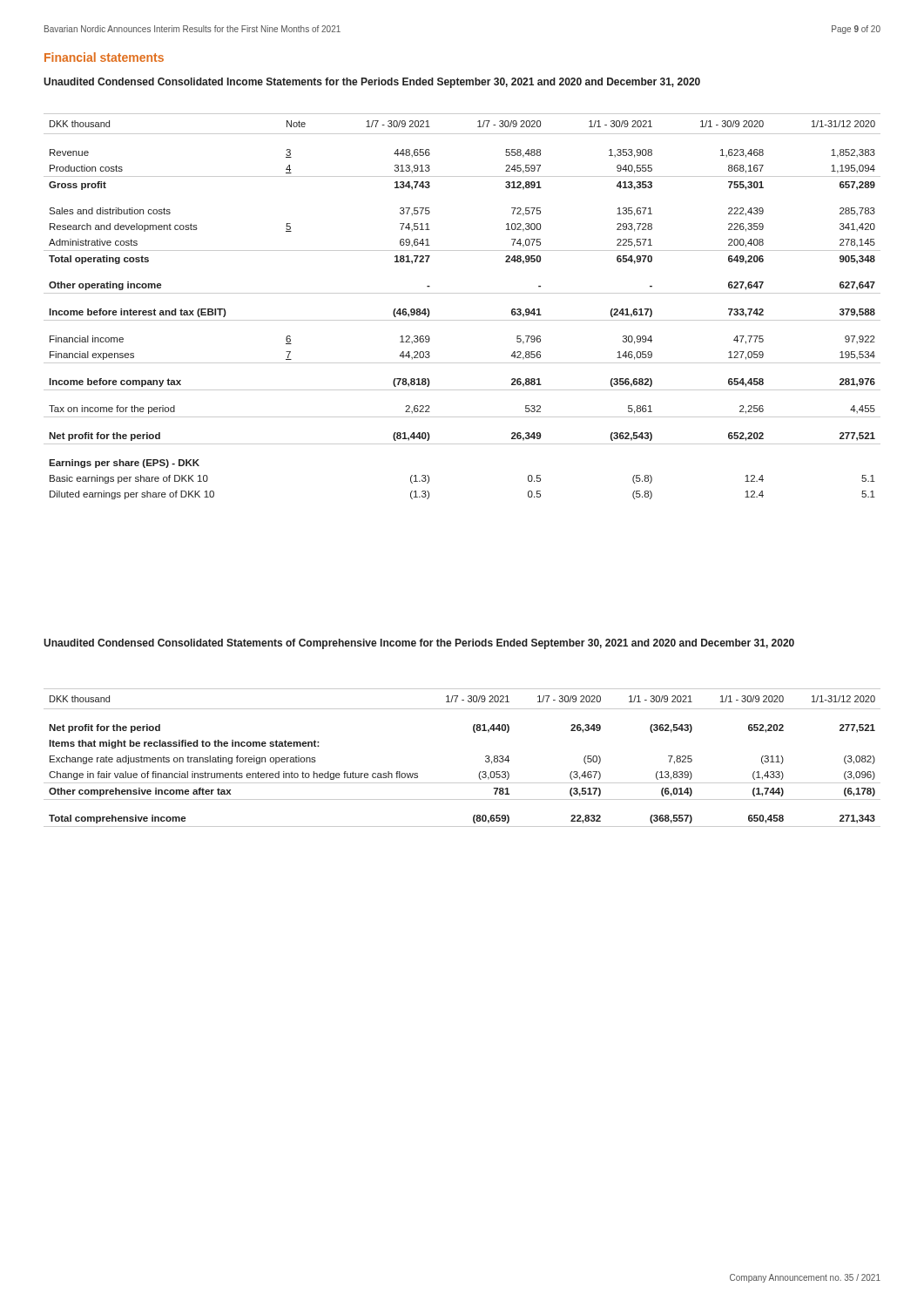Image resolution: width=924 pixels, height=1307 pixels.
Task: Locate the table with the text "Production costs"
Action: click(x=462, y=308)
